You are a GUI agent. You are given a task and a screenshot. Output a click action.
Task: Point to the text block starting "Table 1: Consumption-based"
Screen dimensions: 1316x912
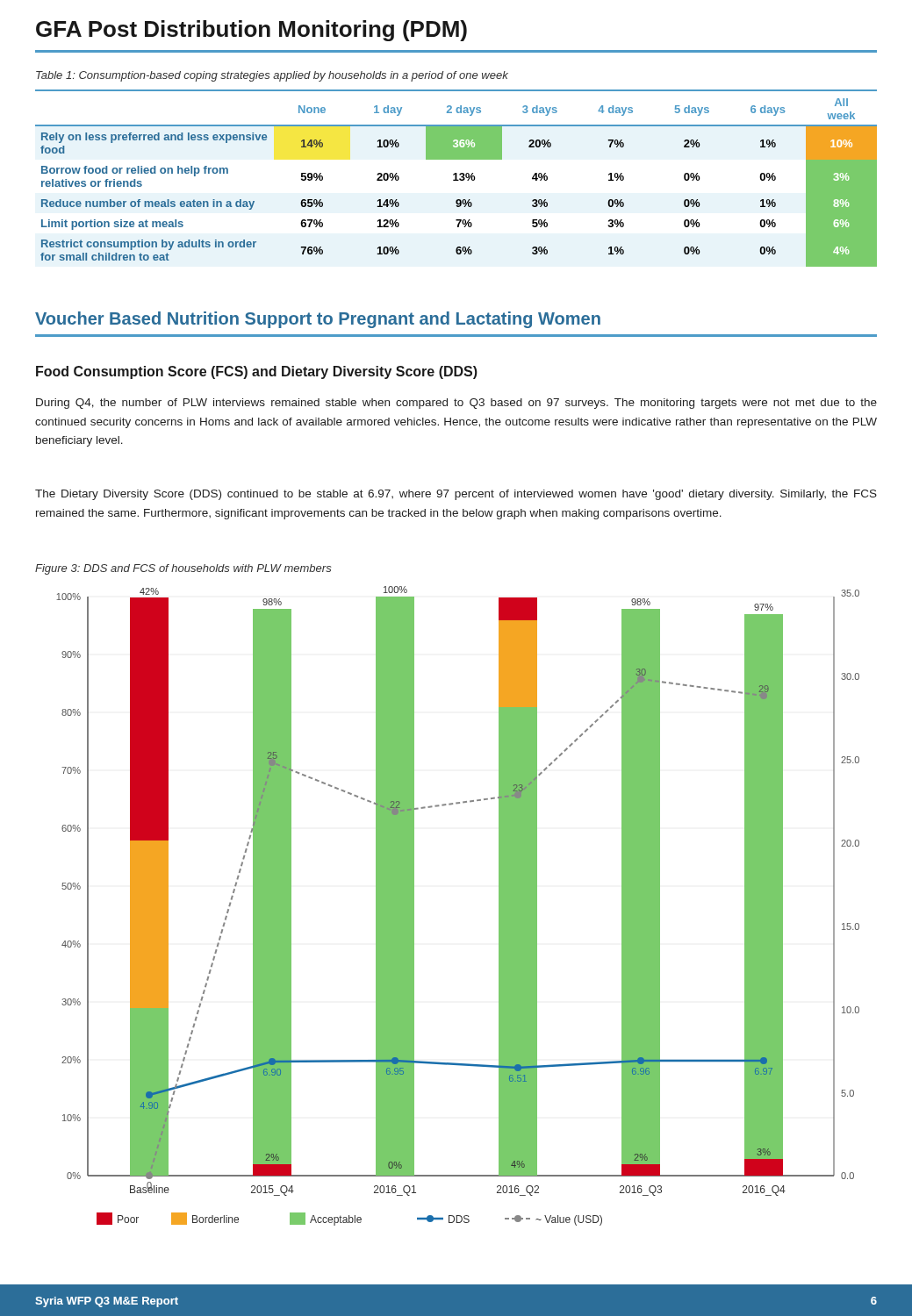[x=272, y=75]
